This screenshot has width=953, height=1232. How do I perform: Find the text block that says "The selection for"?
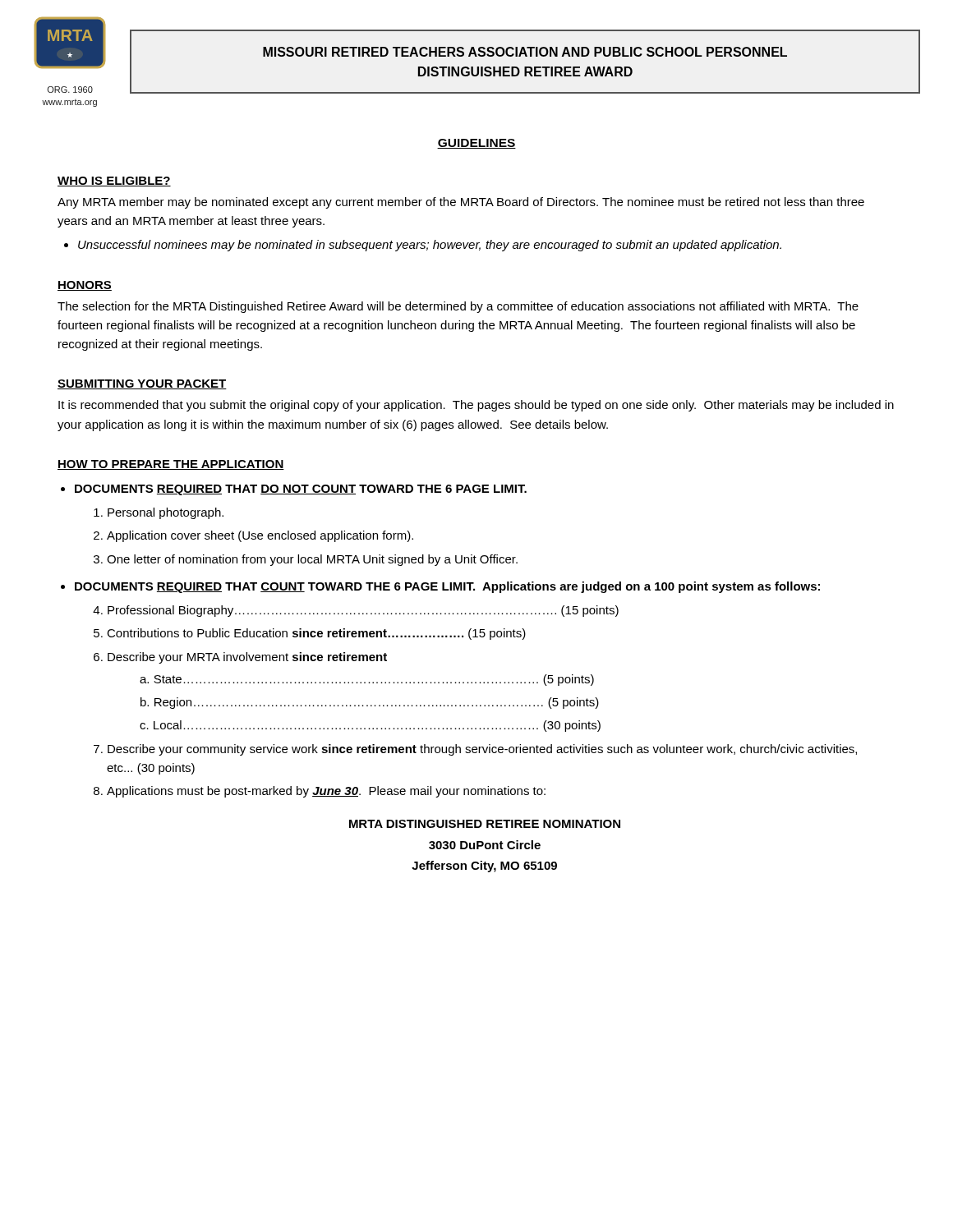(458, 325)
